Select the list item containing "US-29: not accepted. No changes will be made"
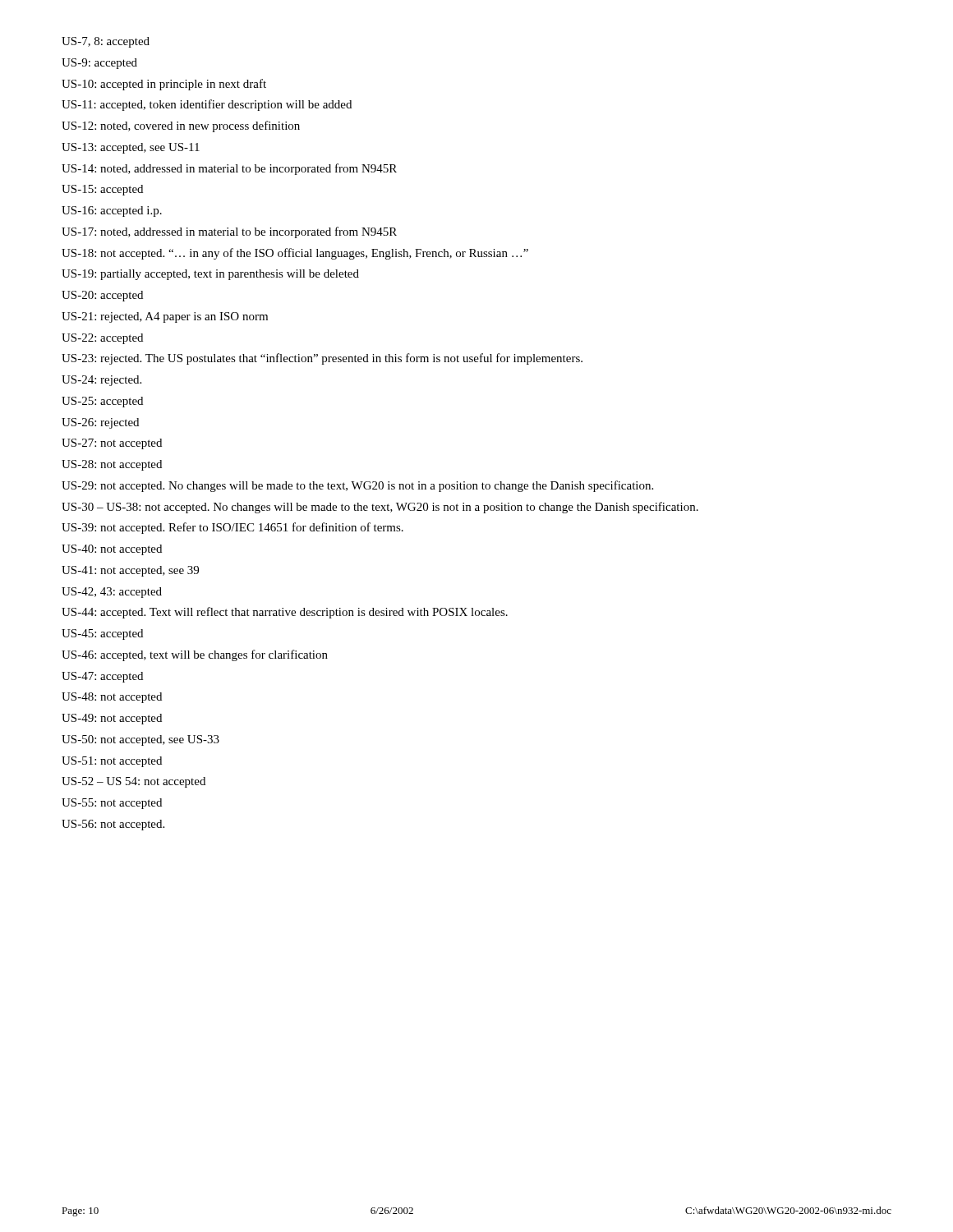The height and width of the screenshot is (1232, 953). (x=358, y=485)
